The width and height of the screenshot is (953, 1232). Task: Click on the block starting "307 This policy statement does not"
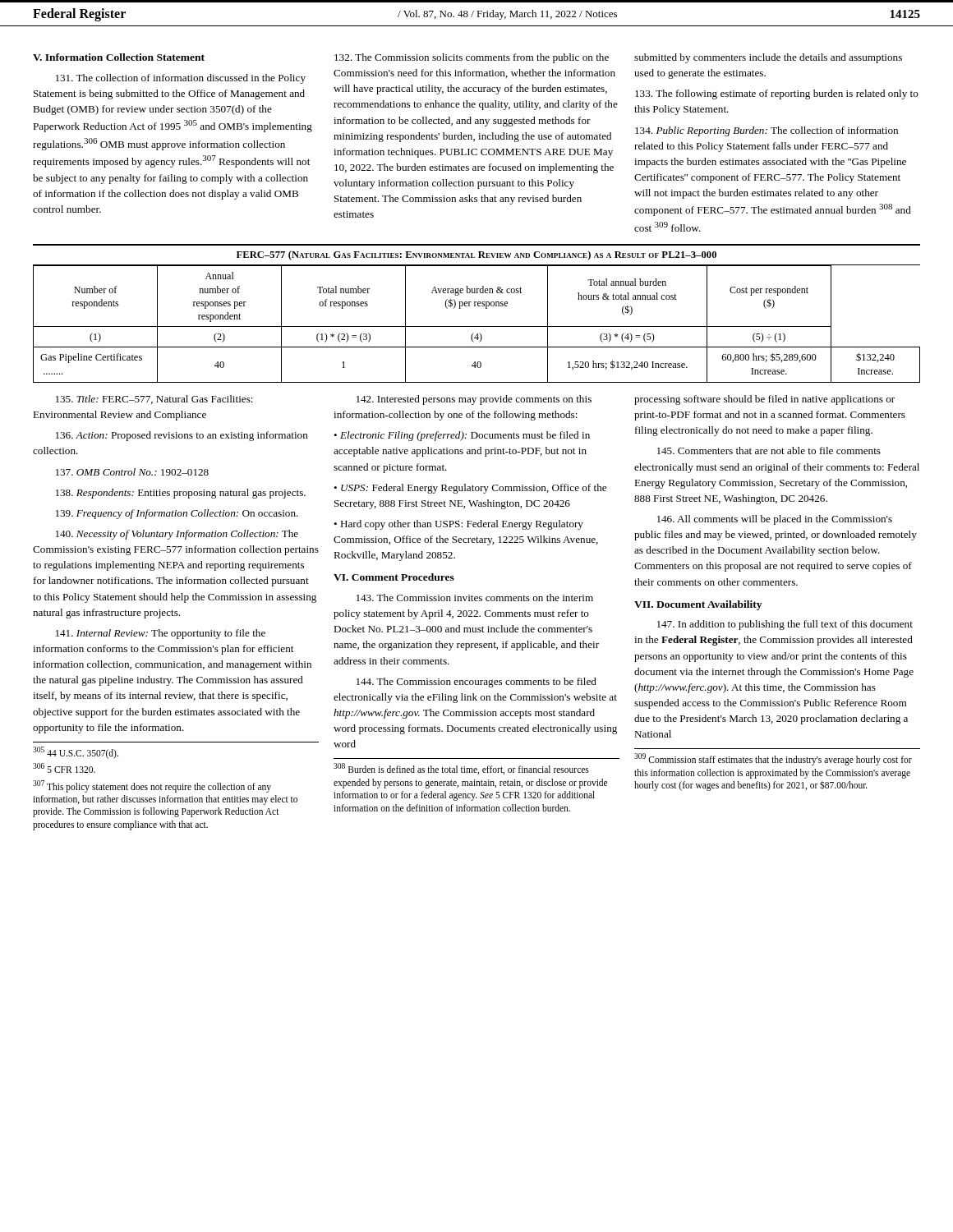pos(165,804)
